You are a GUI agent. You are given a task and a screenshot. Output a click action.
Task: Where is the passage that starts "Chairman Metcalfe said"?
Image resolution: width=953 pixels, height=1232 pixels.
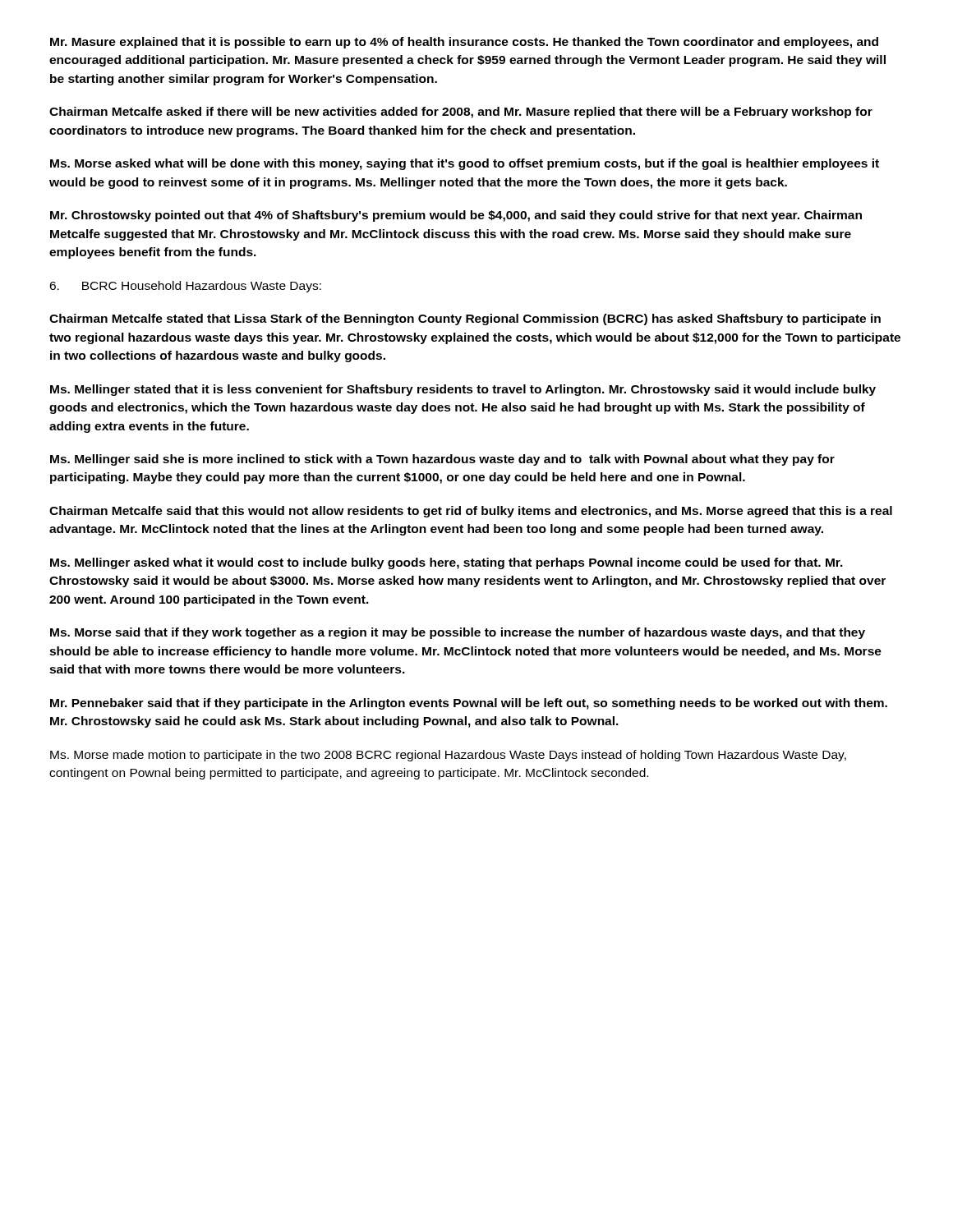tap(471, 520)
